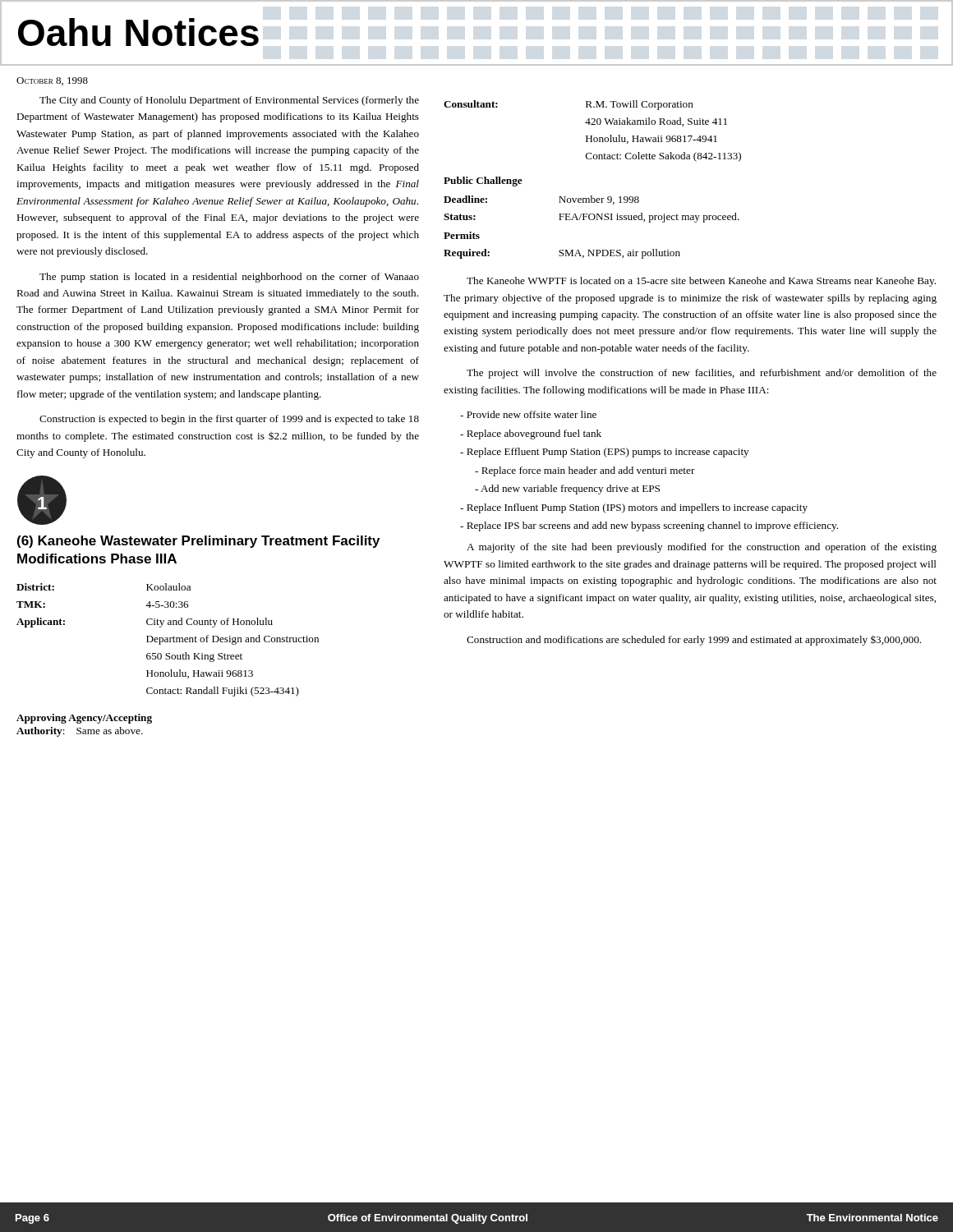
Task: Find the table that mentions "R.M. Towill Corporation 420 Waiakamilo"
Action: coord(690,178)
